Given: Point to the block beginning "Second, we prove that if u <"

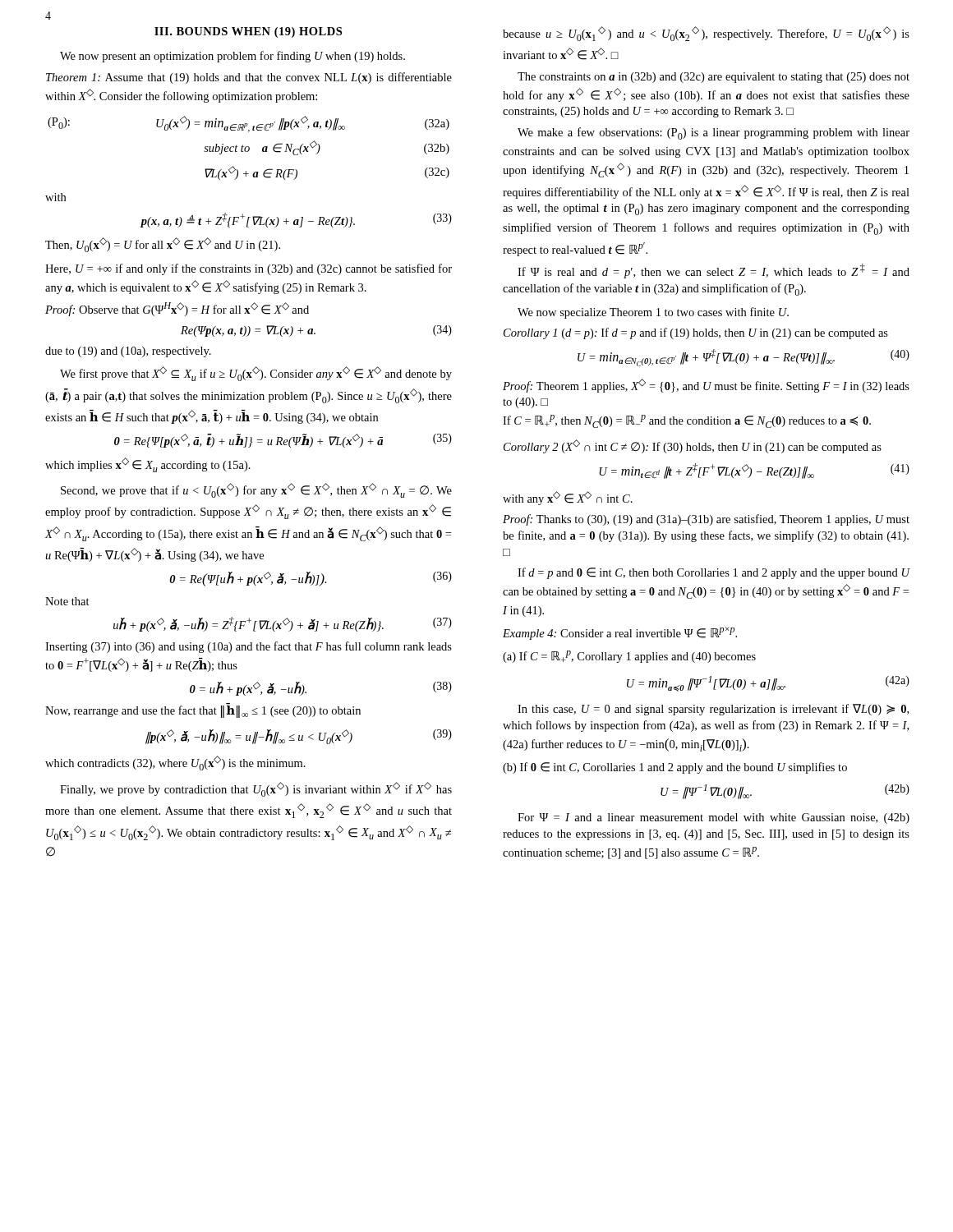Looking at the screenshot, I should coord(248,521).
